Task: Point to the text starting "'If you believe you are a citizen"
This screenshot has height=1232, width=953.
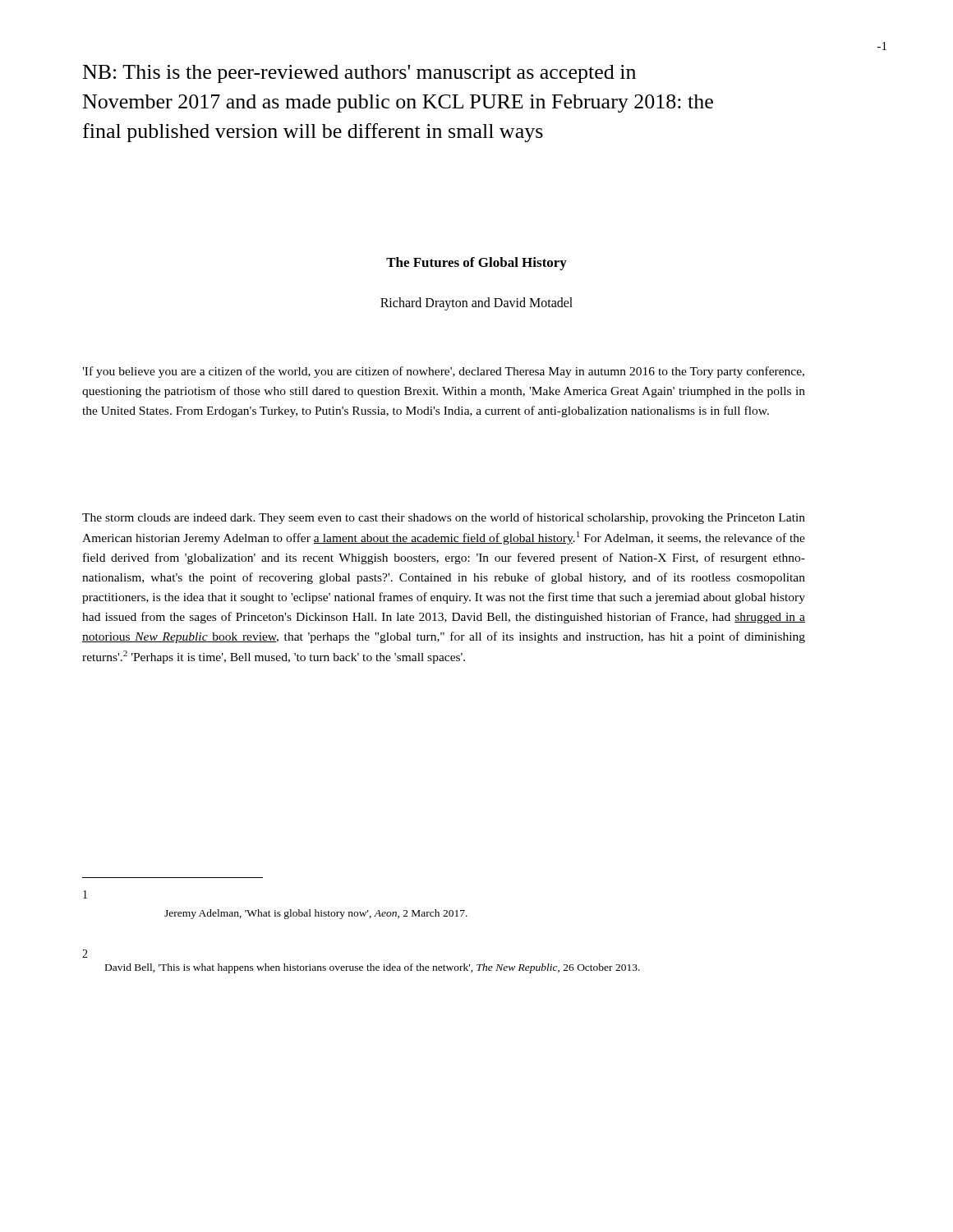Action: [x=444, y=391]
